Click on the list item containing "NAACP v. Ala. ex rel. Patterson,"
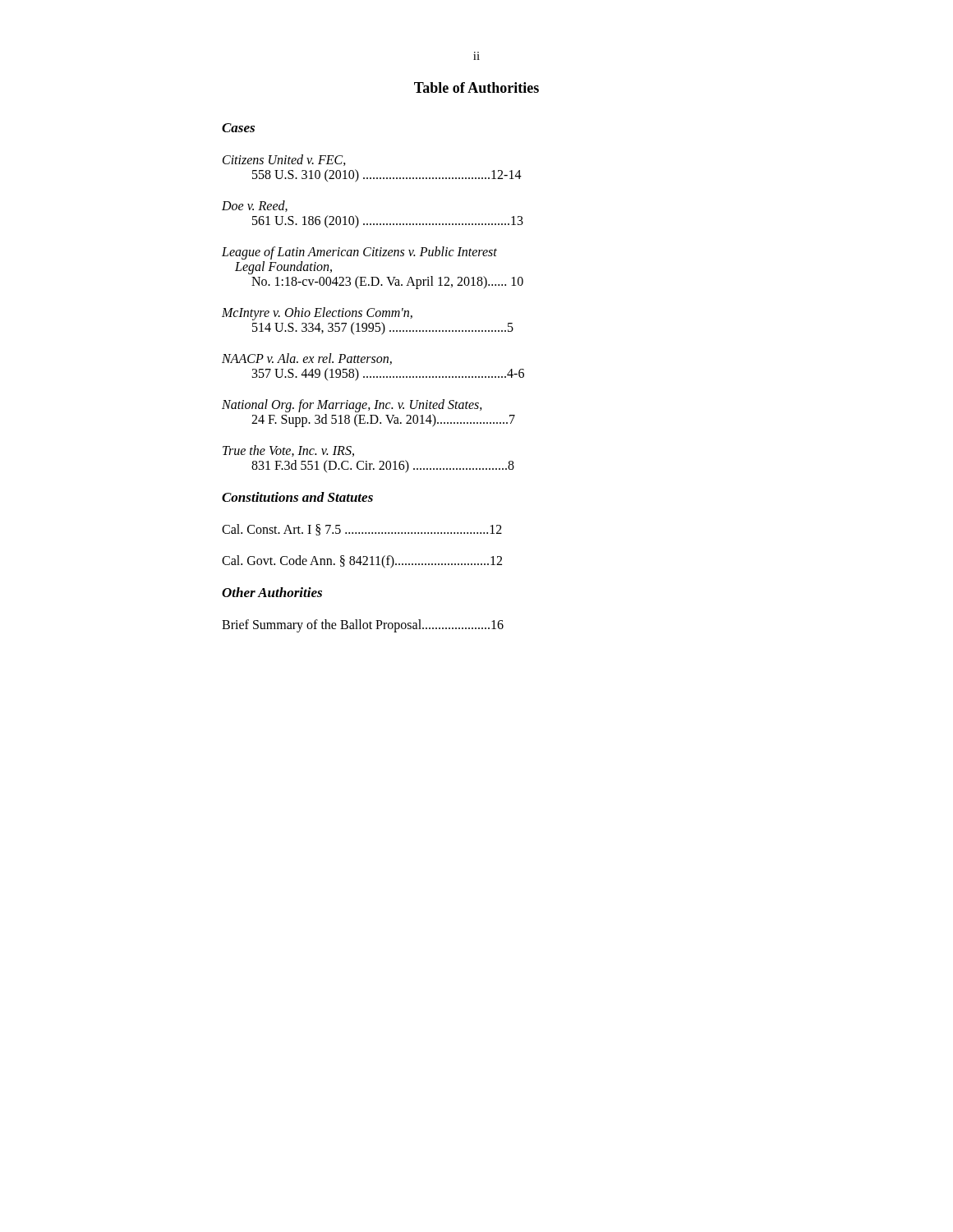 [x=476, y=366]
